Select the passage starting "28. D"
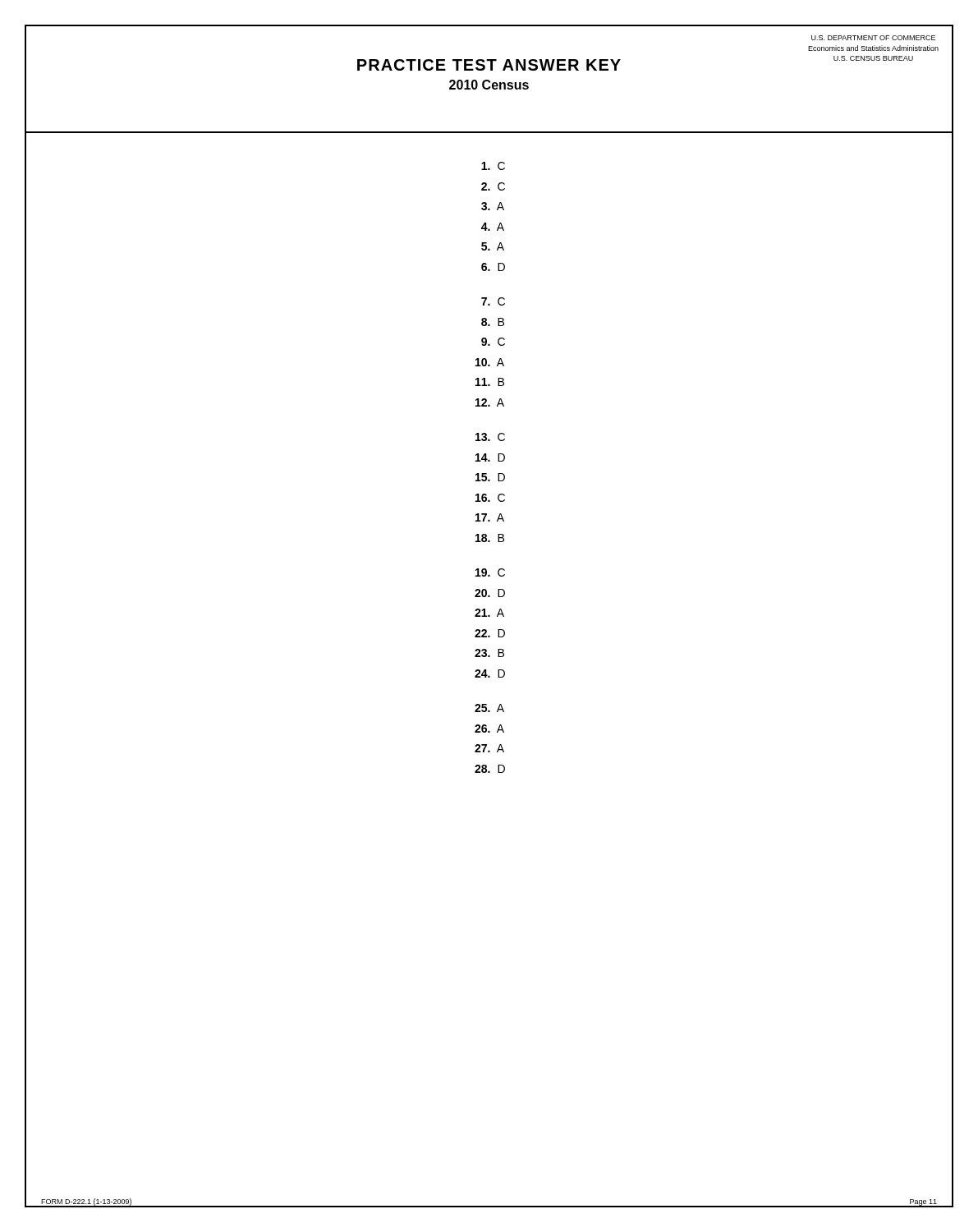Screen dimensions: 1232x978 pos(485,769)
